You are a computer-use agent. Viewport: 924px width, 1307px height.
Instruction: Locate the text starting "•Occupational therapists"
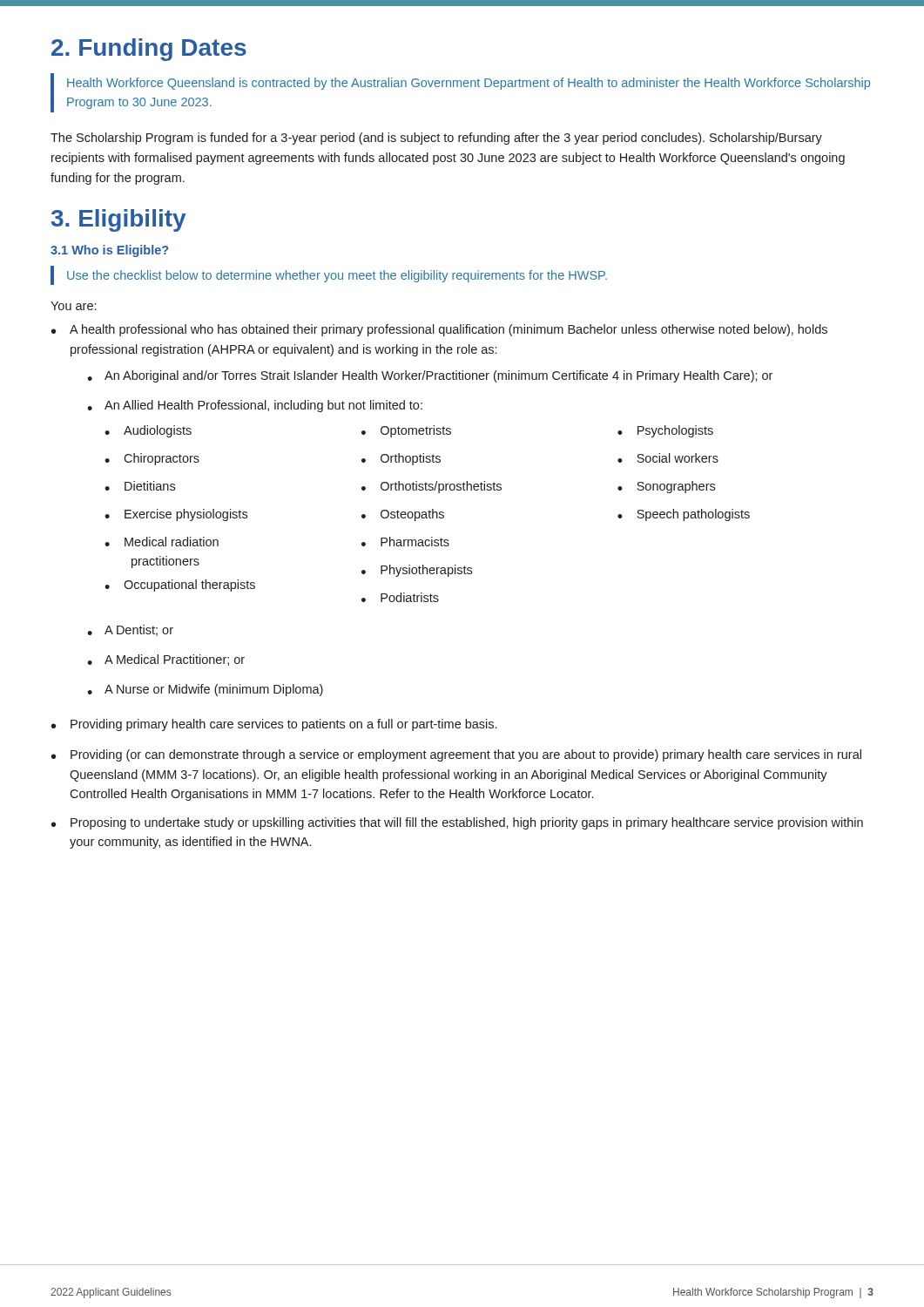tap(180, 588)
